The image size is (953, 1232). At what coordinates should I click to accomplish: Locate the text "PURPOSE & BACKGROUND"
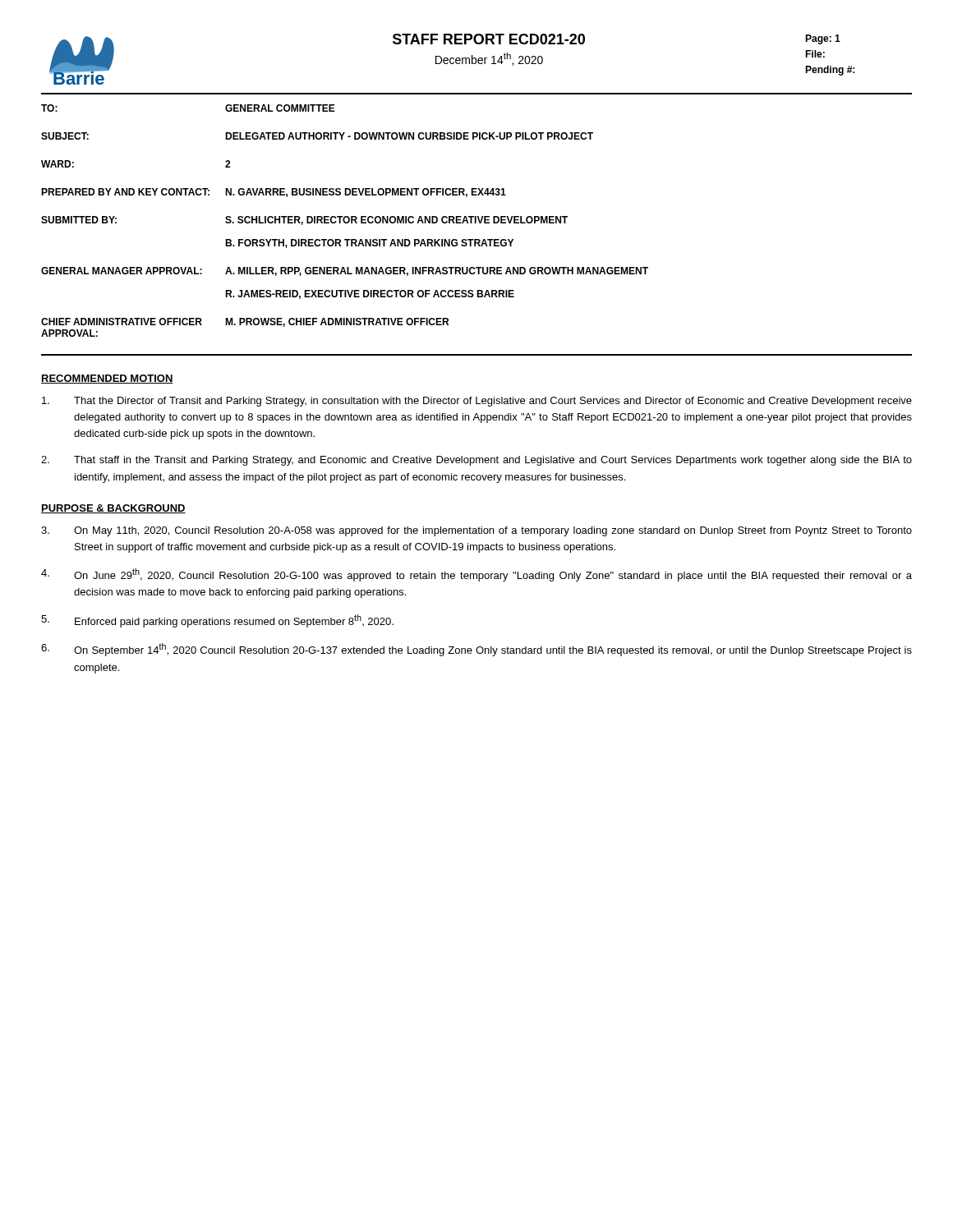pyautogui.click(x=113, y=508)
